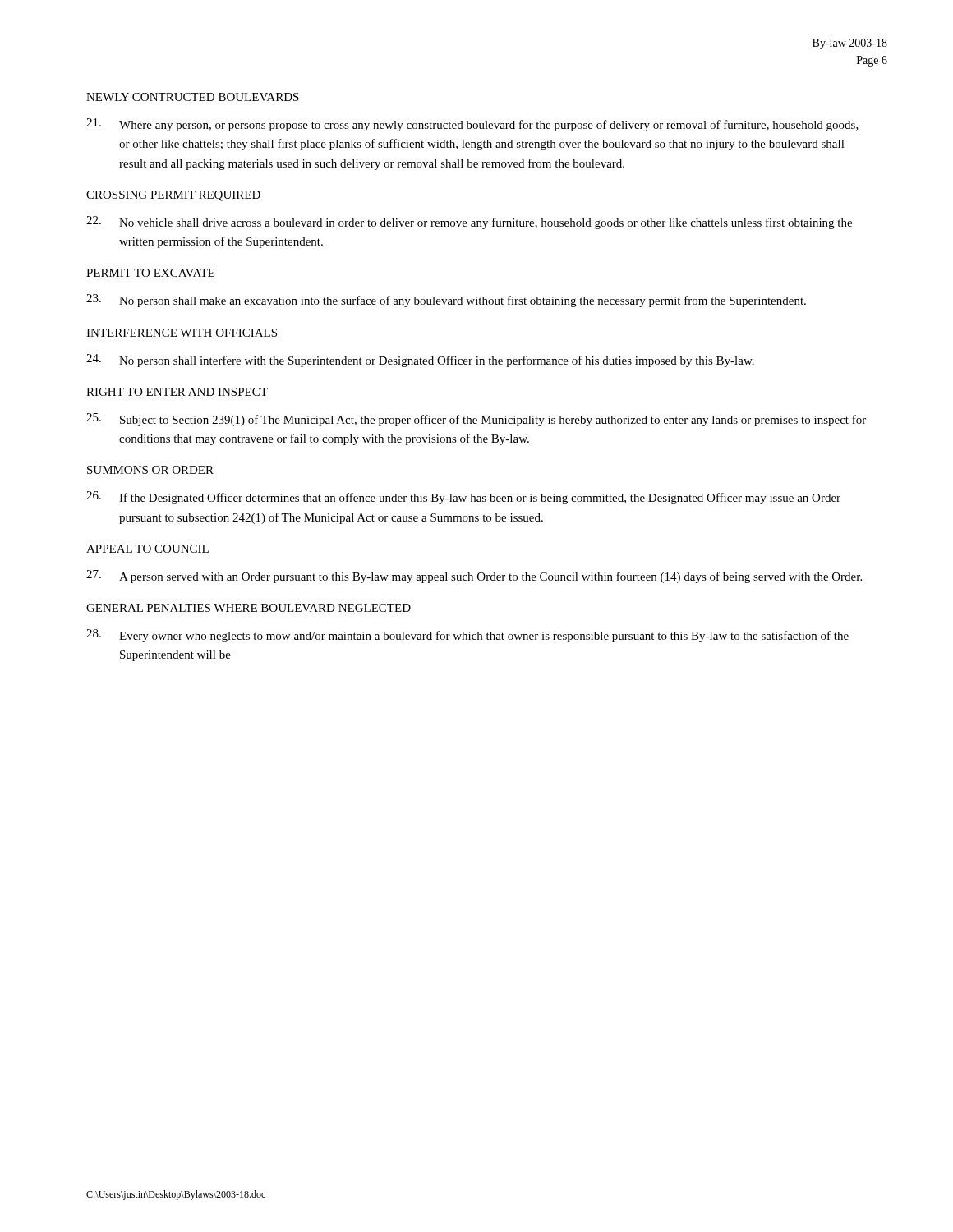Find "APPEAL TO COUNCIL" on this page
The width and height of the screenshot is (953, 1232).
[x=148, y=548]
